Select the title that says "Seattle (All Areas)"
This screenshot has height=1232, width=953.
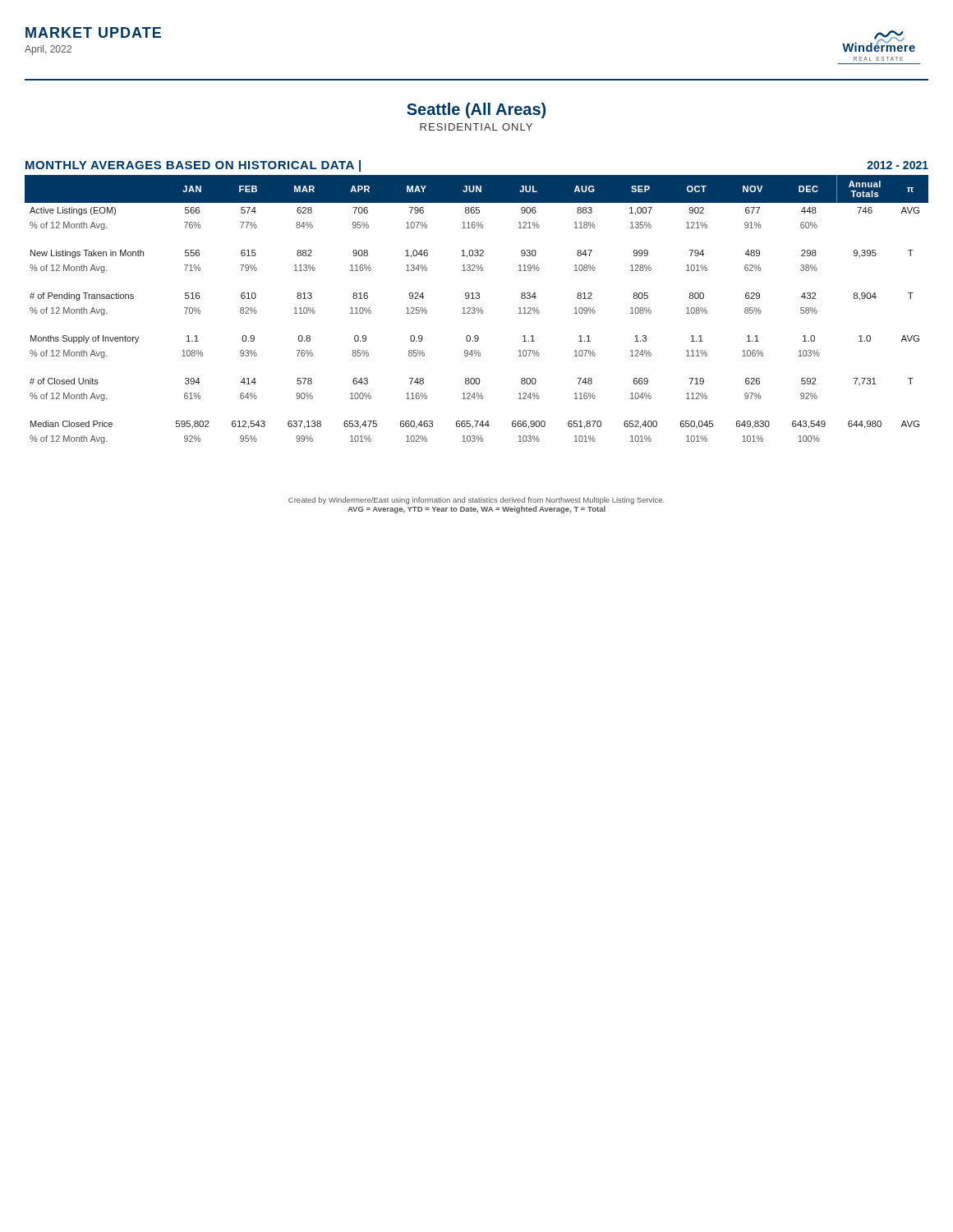point(476,109)
